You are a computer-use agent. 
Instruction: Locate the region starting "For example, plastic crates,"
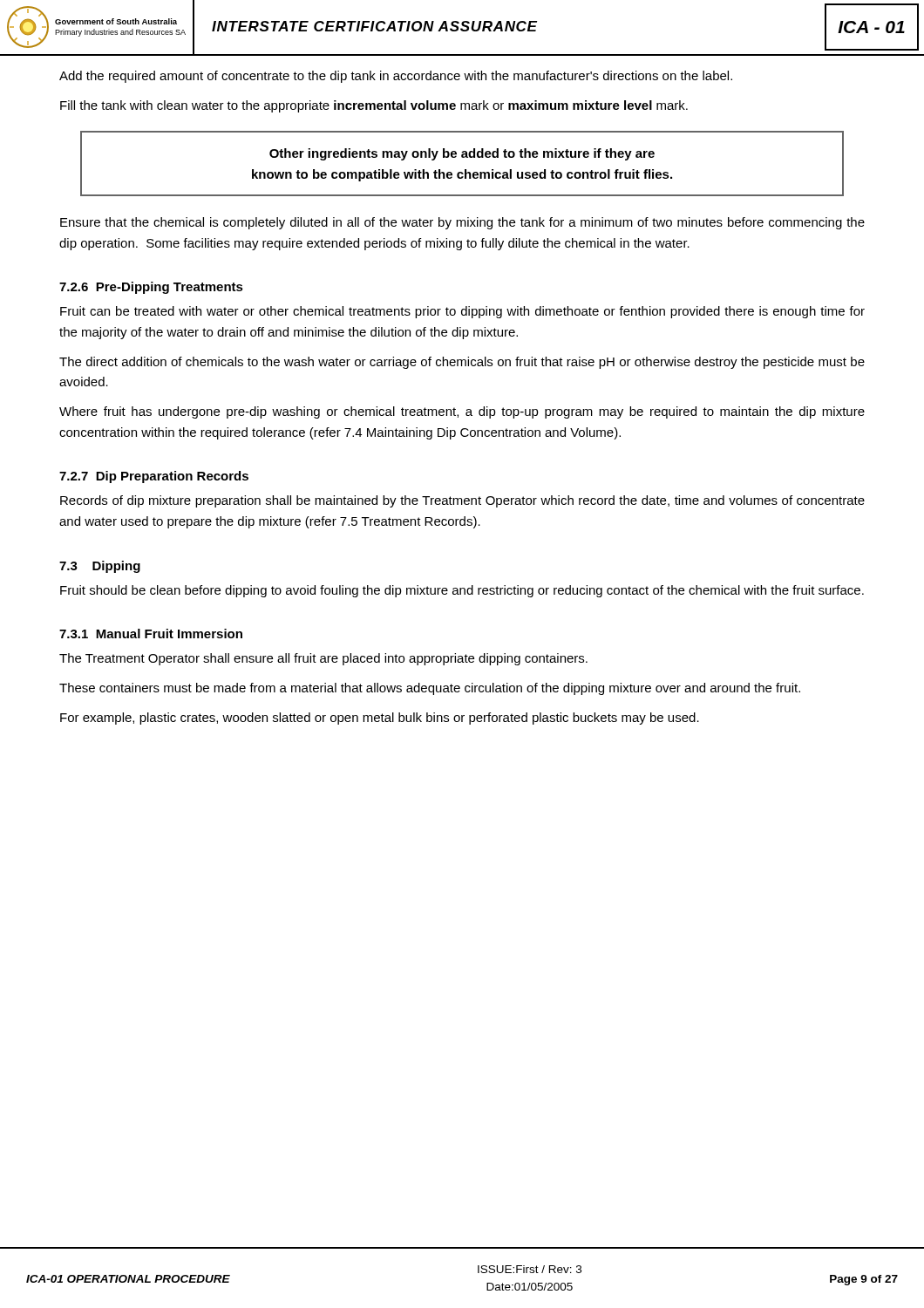379,717
